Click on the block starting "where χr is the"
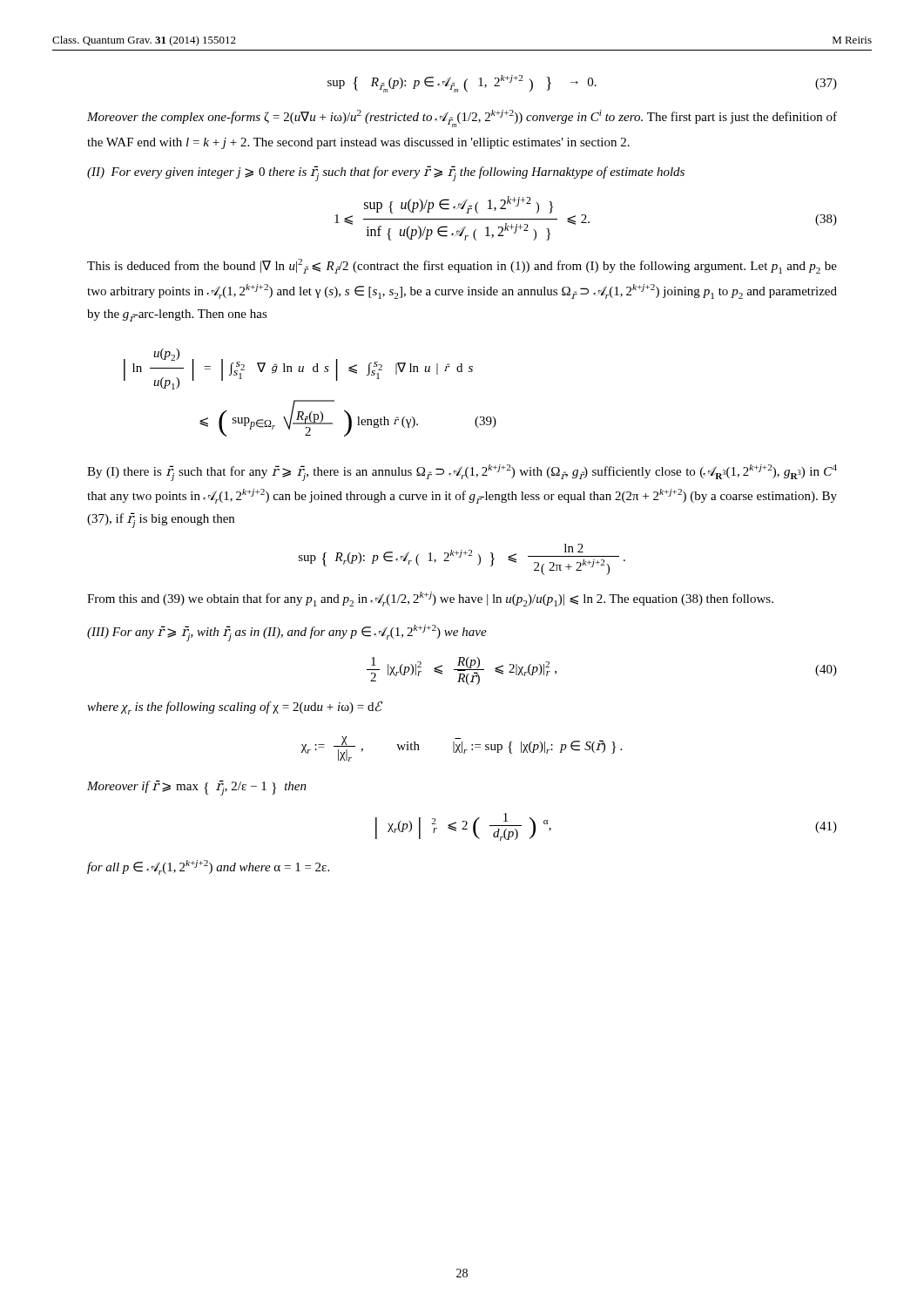The width and height of the screenshot is (924, 1307). pyautogui.click(x=234, y=708)
